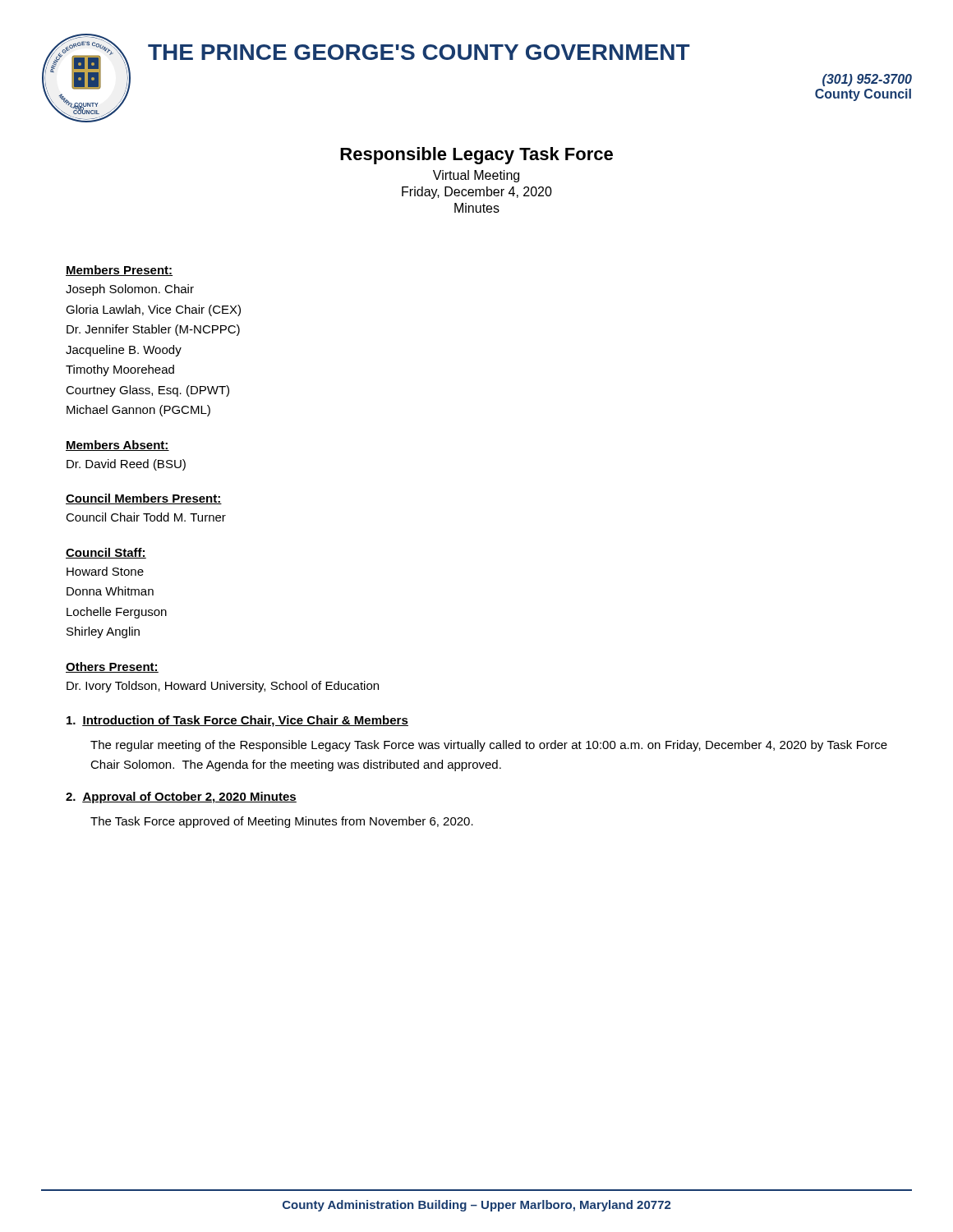The image size is (953, 1232).
Task: Select the list item that reads "2. Approval of October 2, 2020 Minutes"
Action: pos(181,796)
